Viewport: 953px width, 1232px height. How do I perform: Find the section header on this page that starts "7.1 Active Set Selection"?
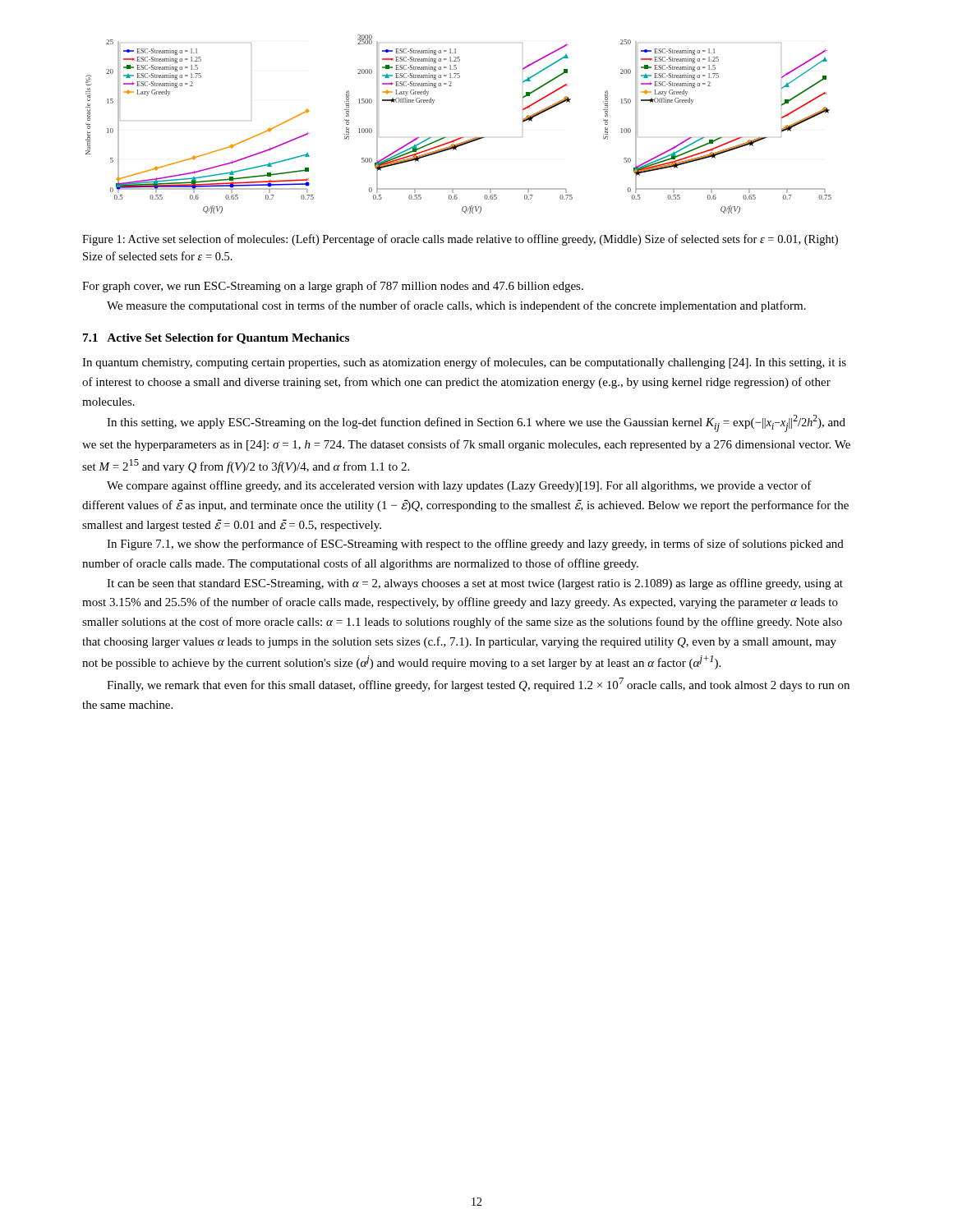tap(216, 338)
